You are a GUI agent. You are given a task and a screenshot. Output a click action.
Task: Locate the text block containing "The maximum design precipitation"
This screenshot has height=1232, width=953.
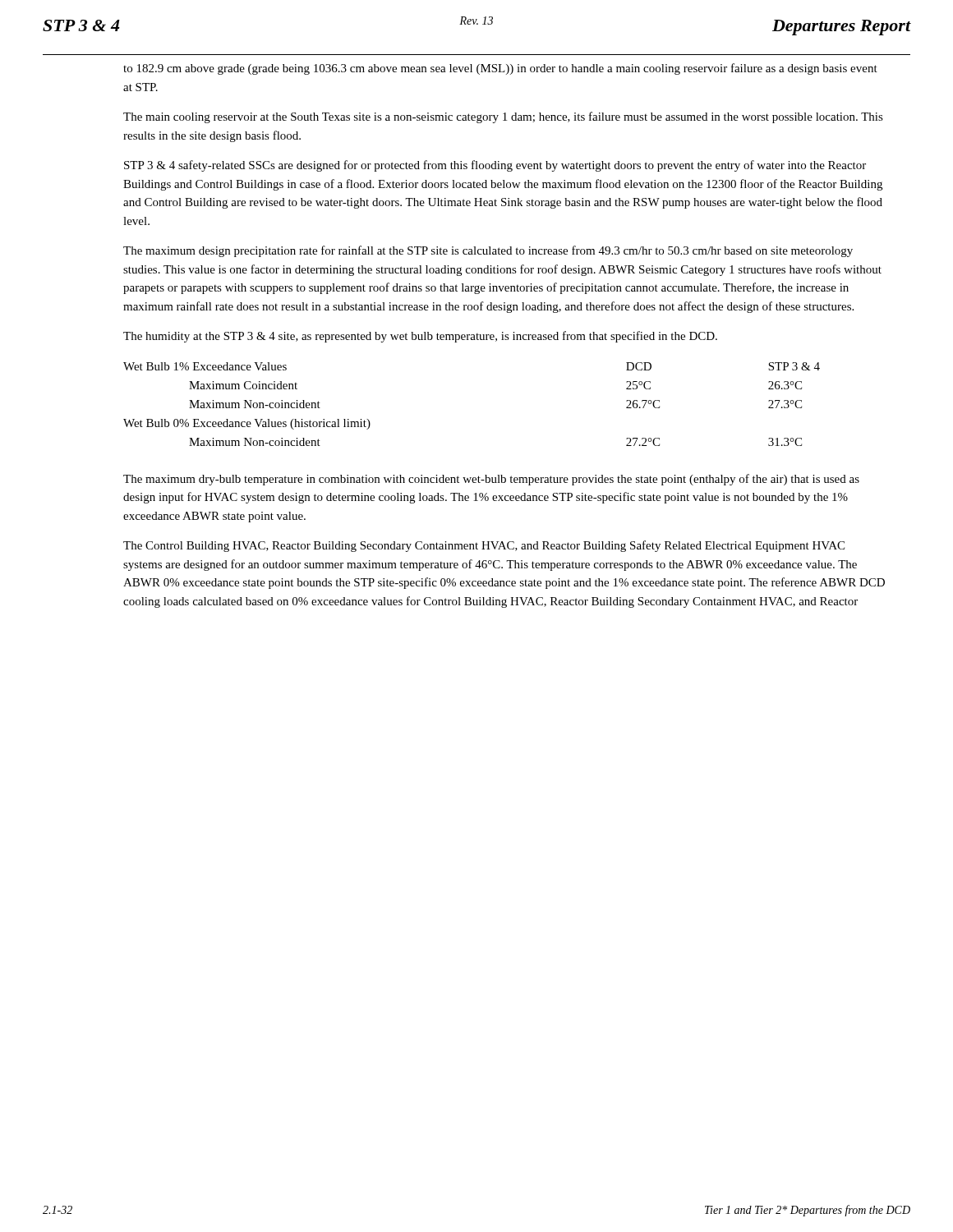(x=502, y=278)
